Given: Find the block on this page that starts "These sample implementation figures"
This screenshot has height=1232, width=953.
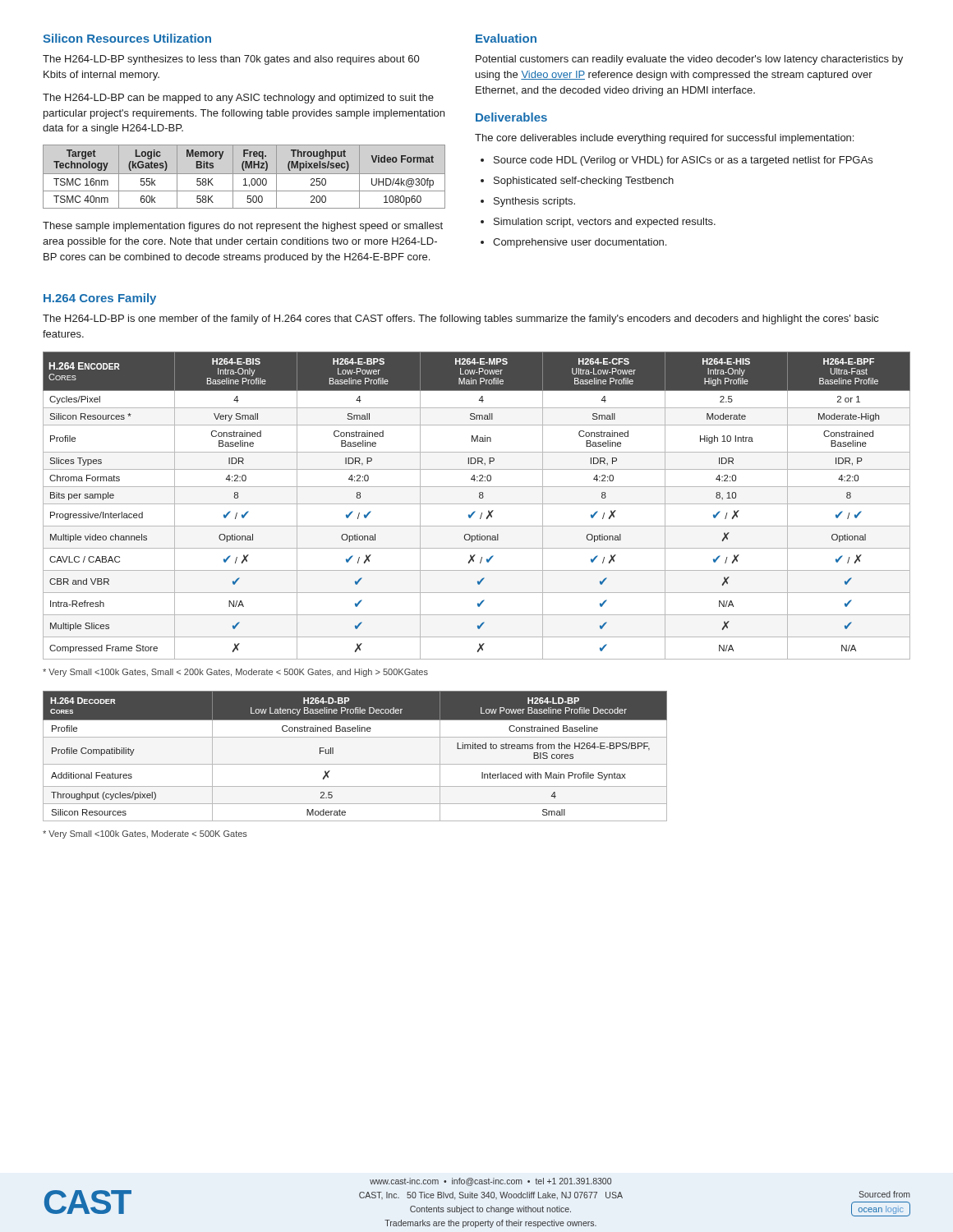Looking at the screenshot, I should click(244, 242).
